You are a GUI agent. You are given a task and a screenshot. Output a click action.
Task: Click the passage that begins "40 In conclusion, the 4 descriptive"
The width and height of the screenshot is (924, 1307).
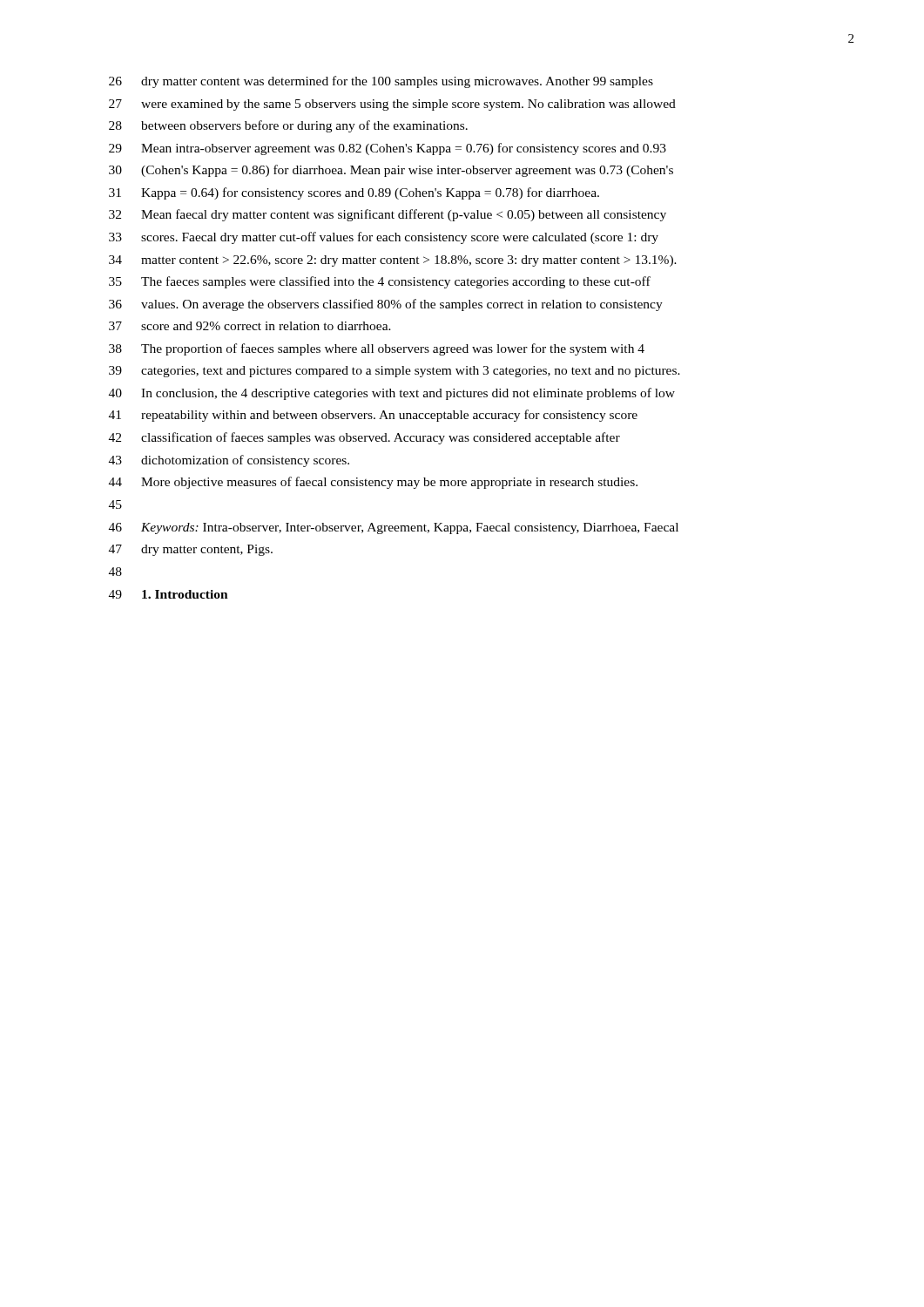click(475, 393)
